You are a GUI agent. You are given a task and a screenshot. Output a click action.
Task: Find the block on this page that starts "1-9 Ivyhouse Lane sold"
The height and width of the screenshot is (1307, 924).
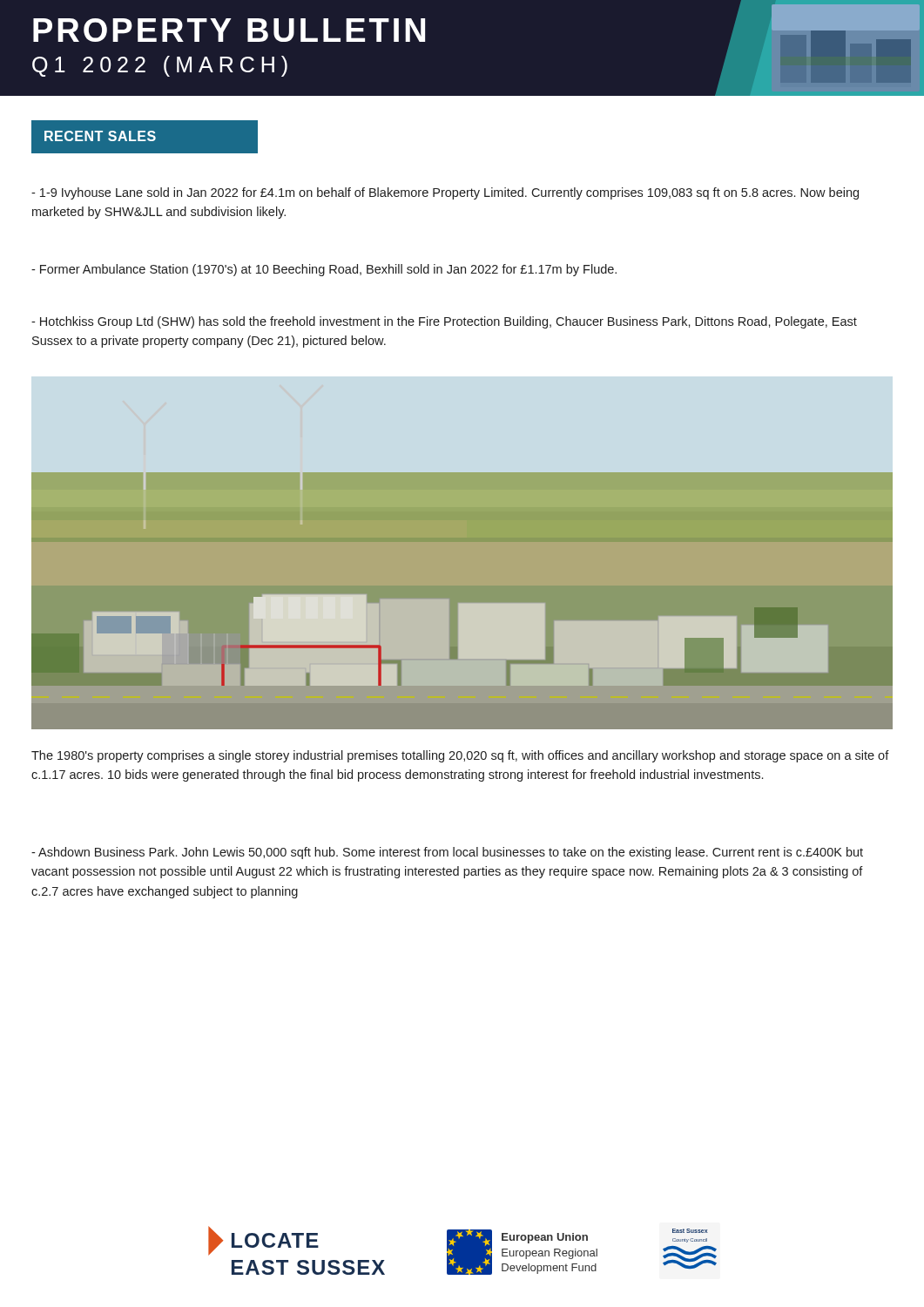[x=445, y=202]
